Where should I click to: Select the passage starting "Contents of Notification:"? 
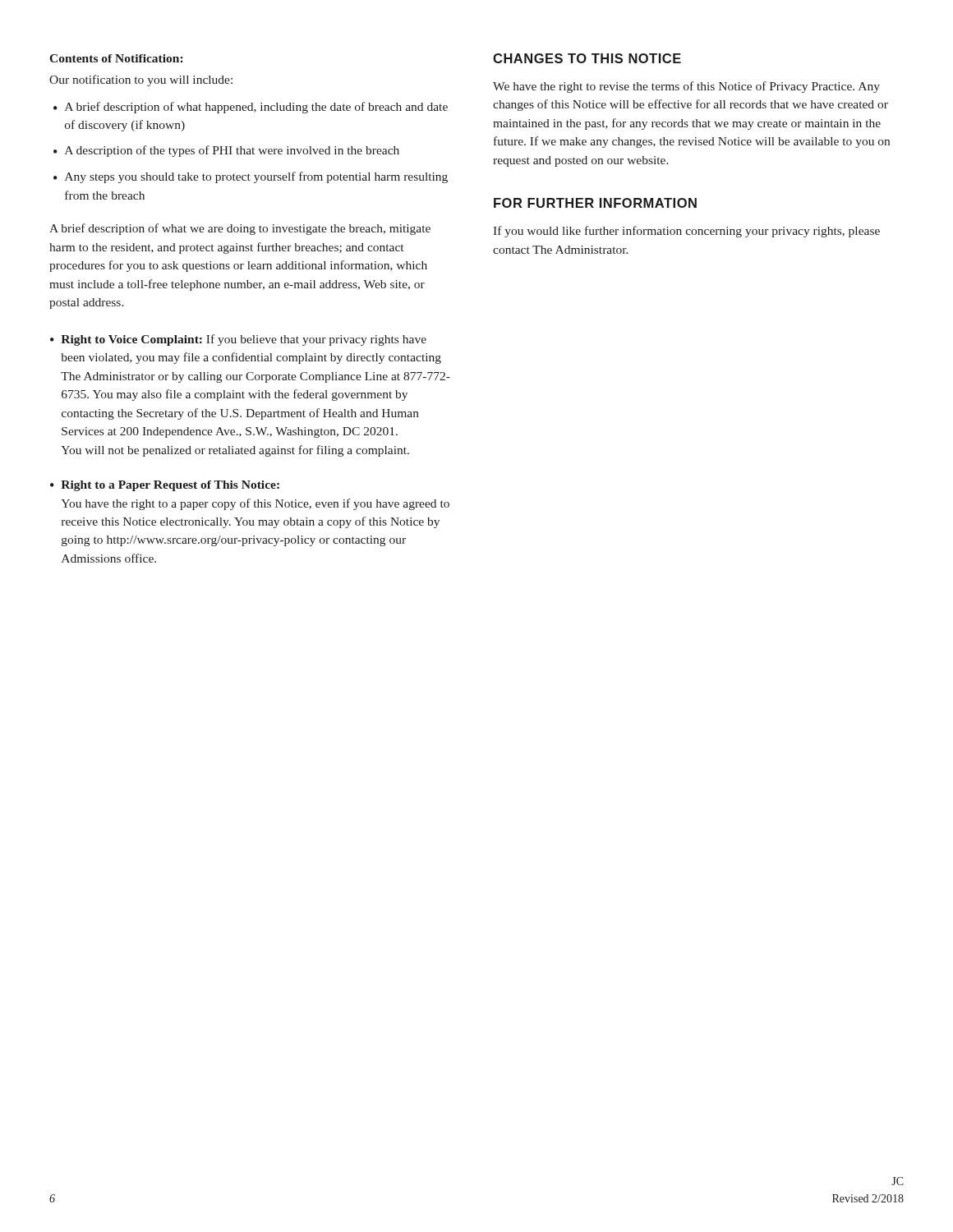[117, 58]
